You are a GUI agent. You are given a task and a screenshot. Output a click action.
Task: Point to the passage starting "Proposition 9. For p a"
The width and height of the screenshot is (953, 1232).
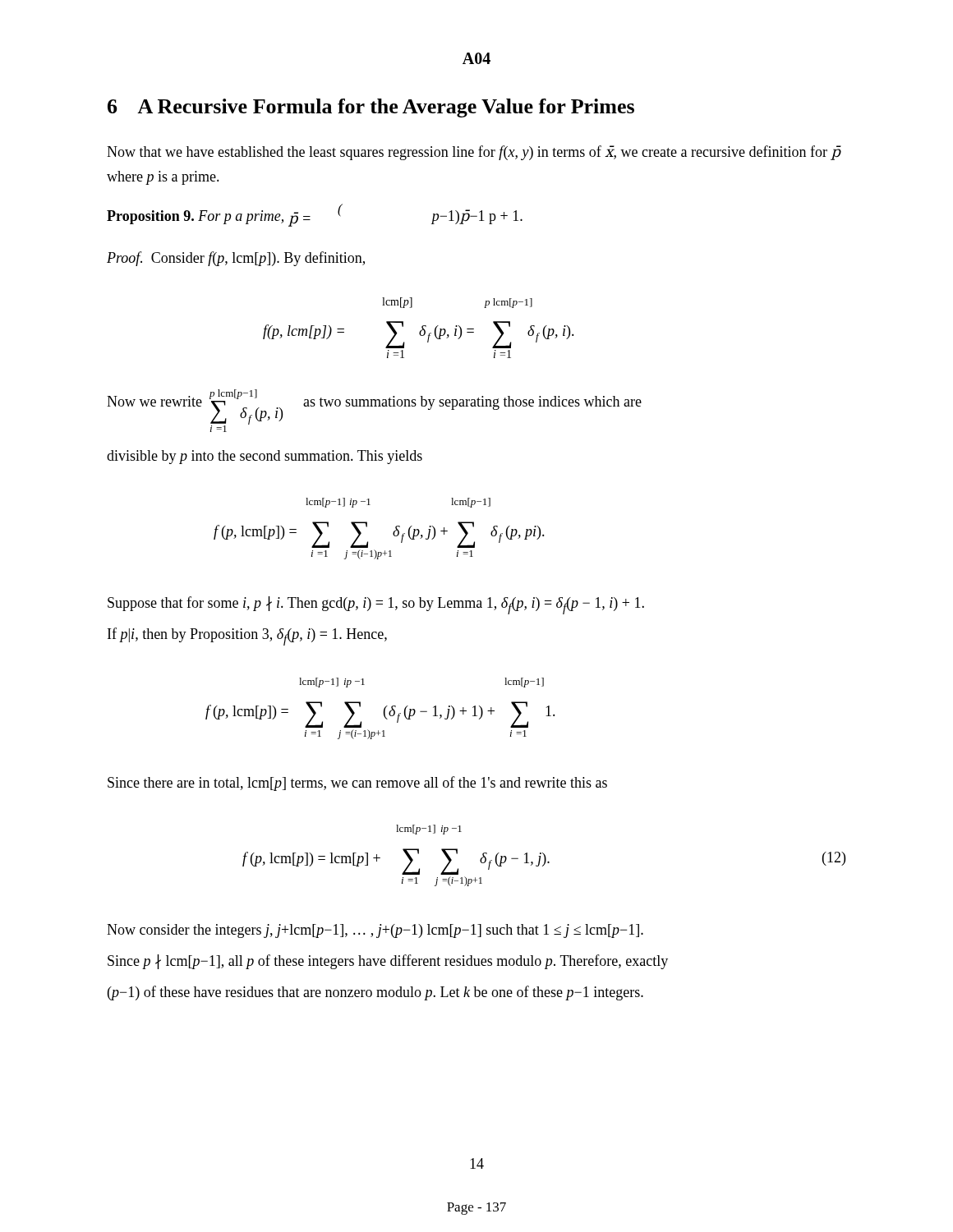point(315,218)
